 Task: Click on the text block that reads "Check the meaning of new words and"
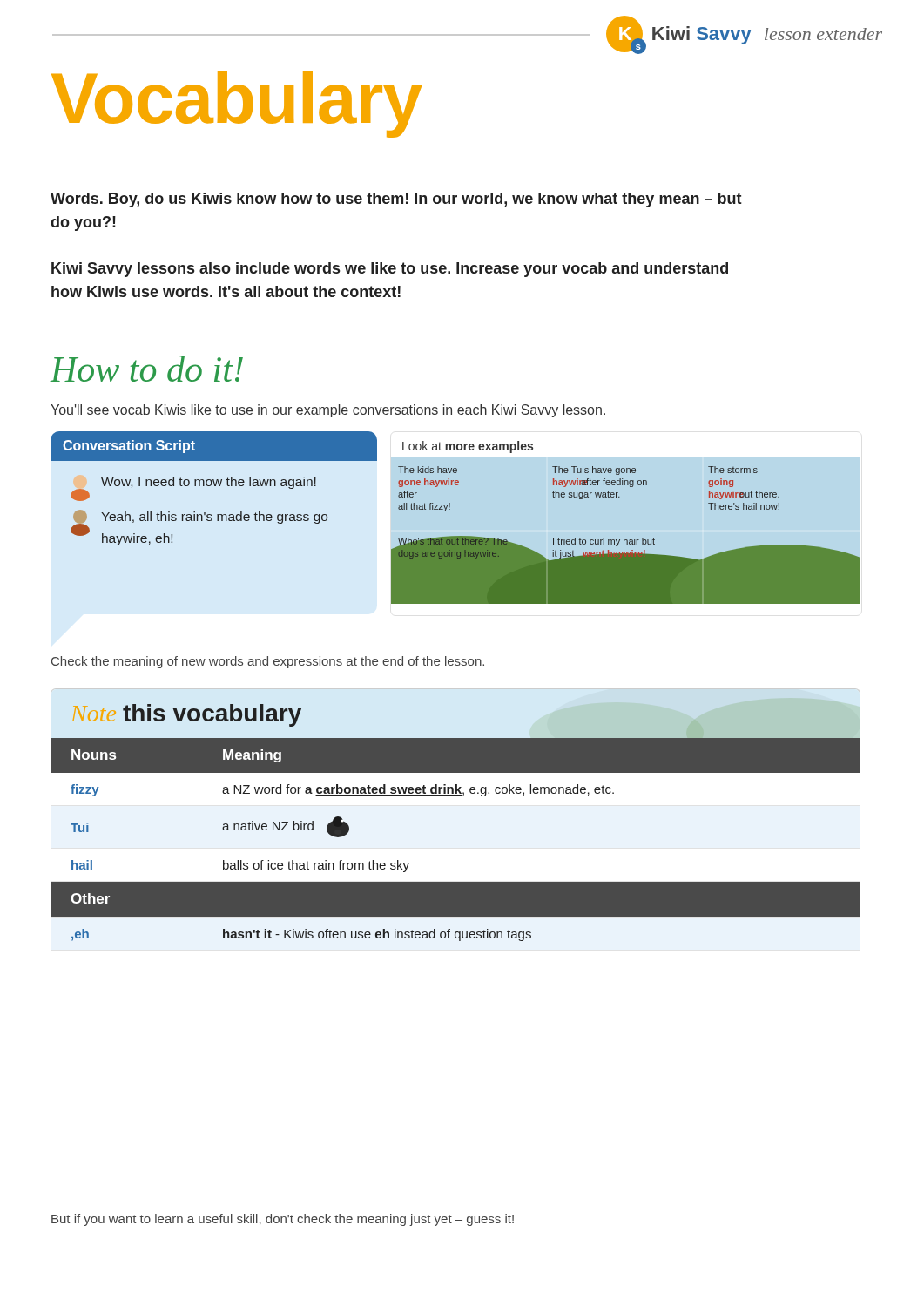click(x=268, y=661)
